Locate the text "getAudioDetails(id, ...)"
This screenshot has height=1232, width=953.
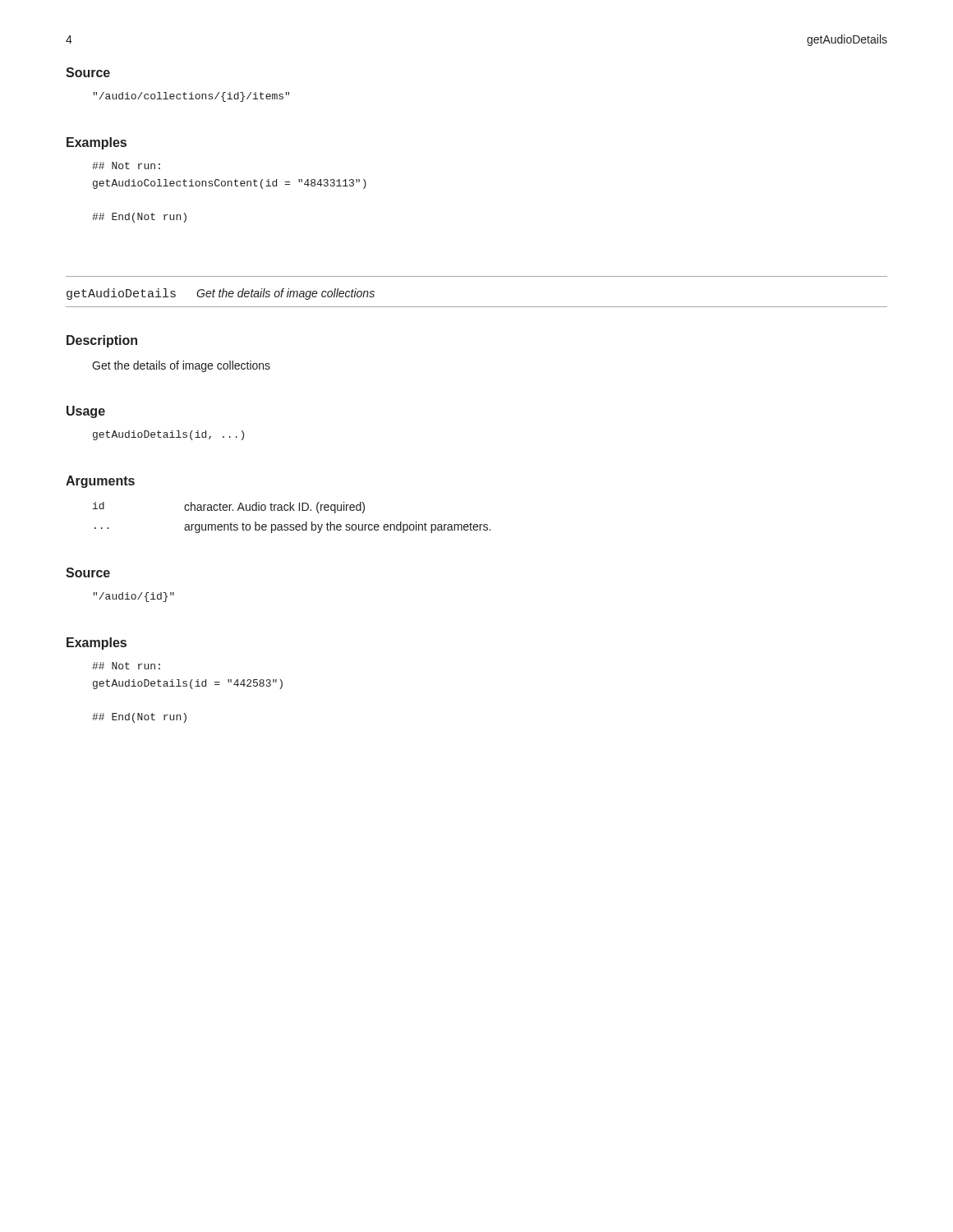pos(169,435)
